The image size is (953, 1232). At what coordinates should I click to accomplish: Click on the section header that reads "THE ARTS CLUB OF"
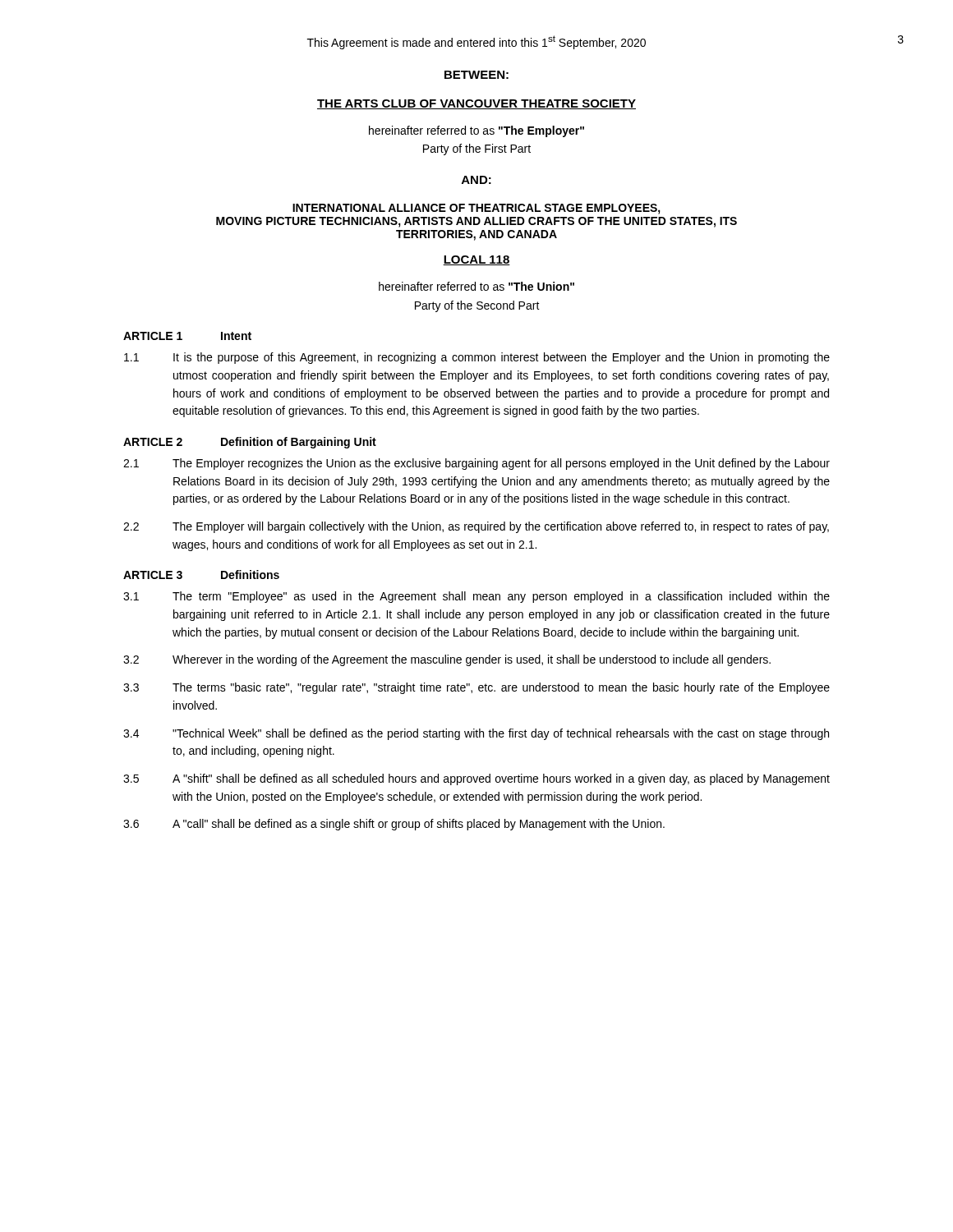tap(476, 103)
